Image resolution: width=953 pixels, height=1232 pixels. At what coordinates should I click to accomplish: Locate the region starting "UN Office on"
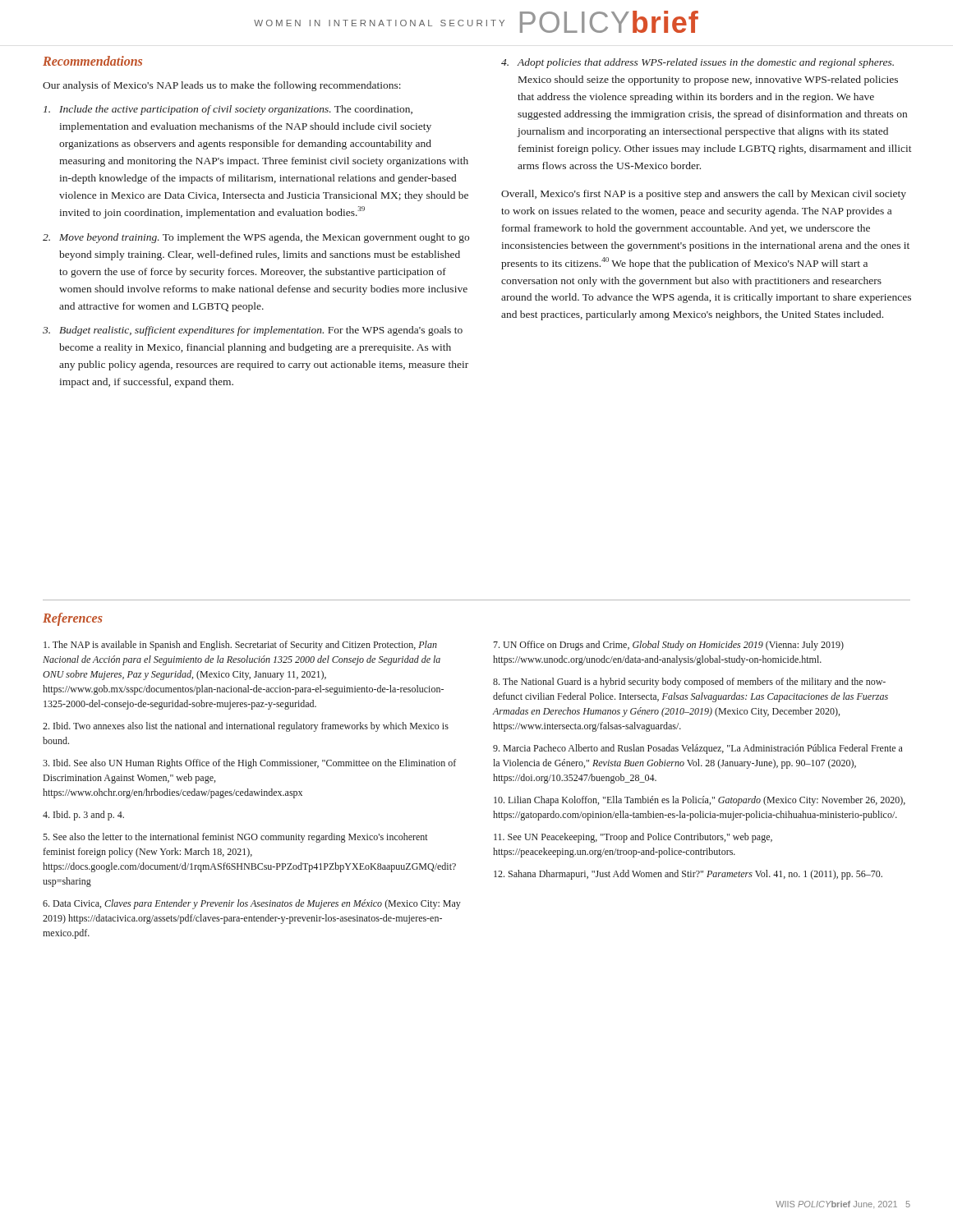point(668,652)
